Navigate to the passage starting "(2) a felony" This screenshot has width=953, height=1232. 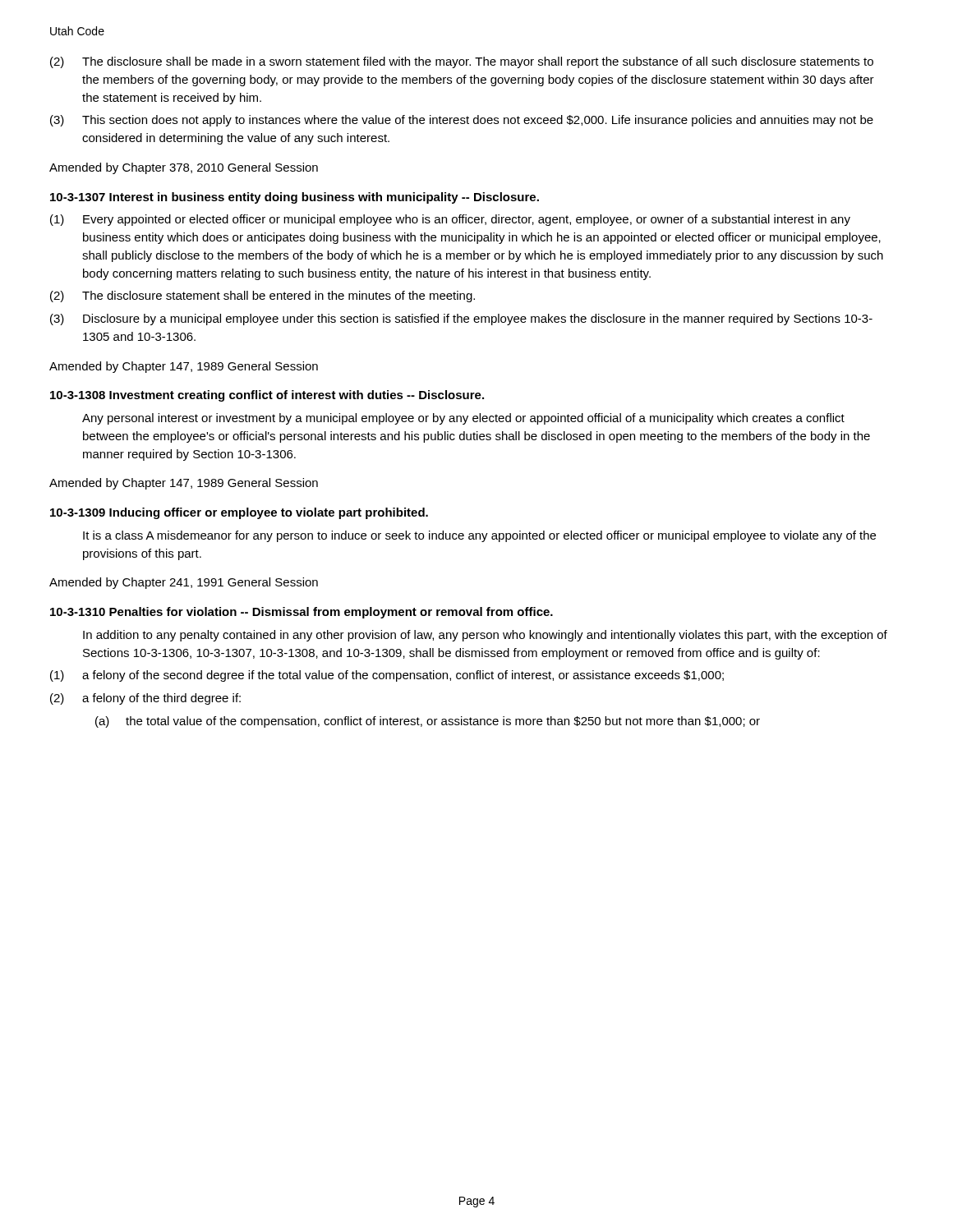point(145,699)
